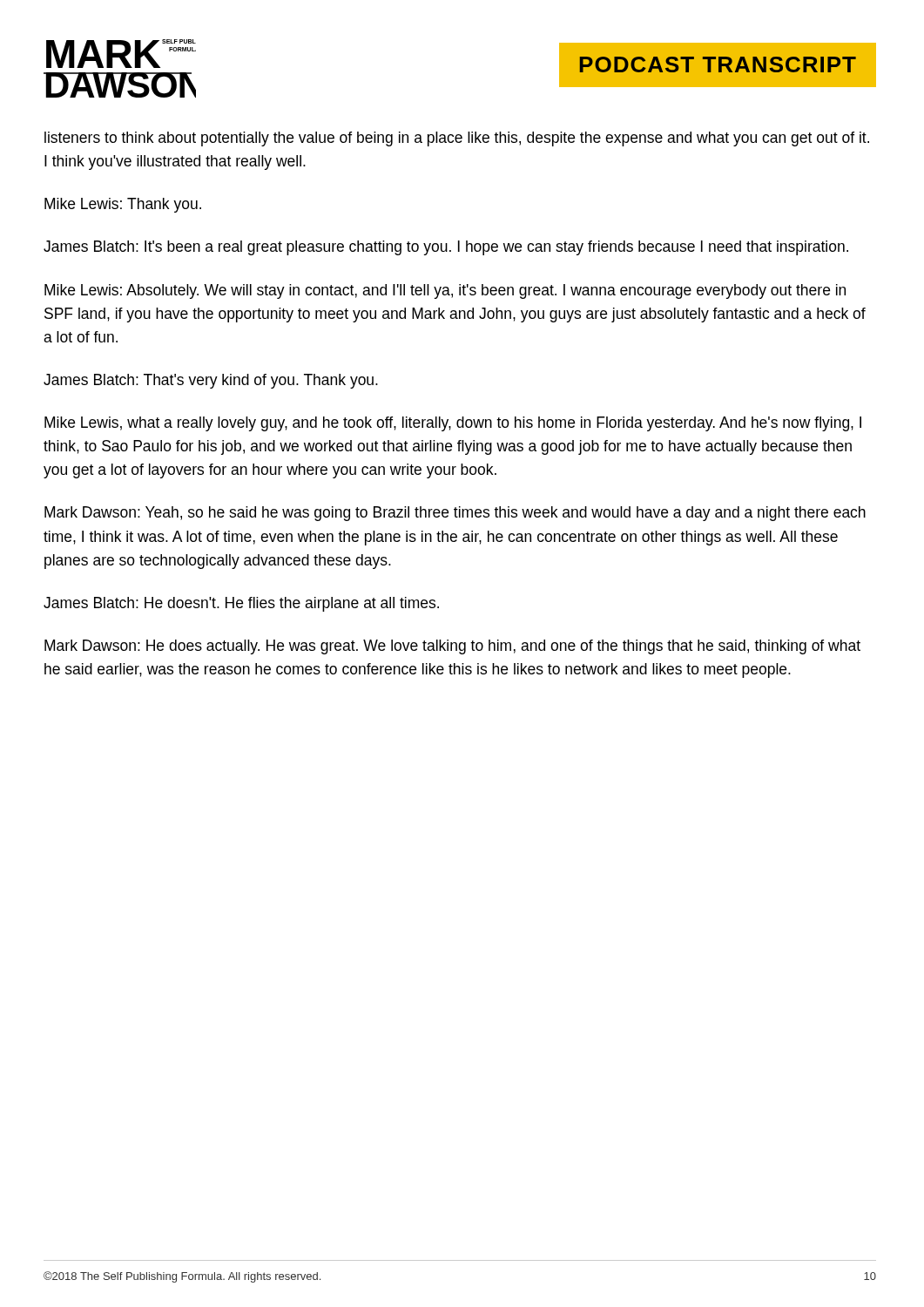Locate the text block with the text "listeners to think about potentially the"
The width and height of the screenshot is (924, 1307).
(457, 150)
